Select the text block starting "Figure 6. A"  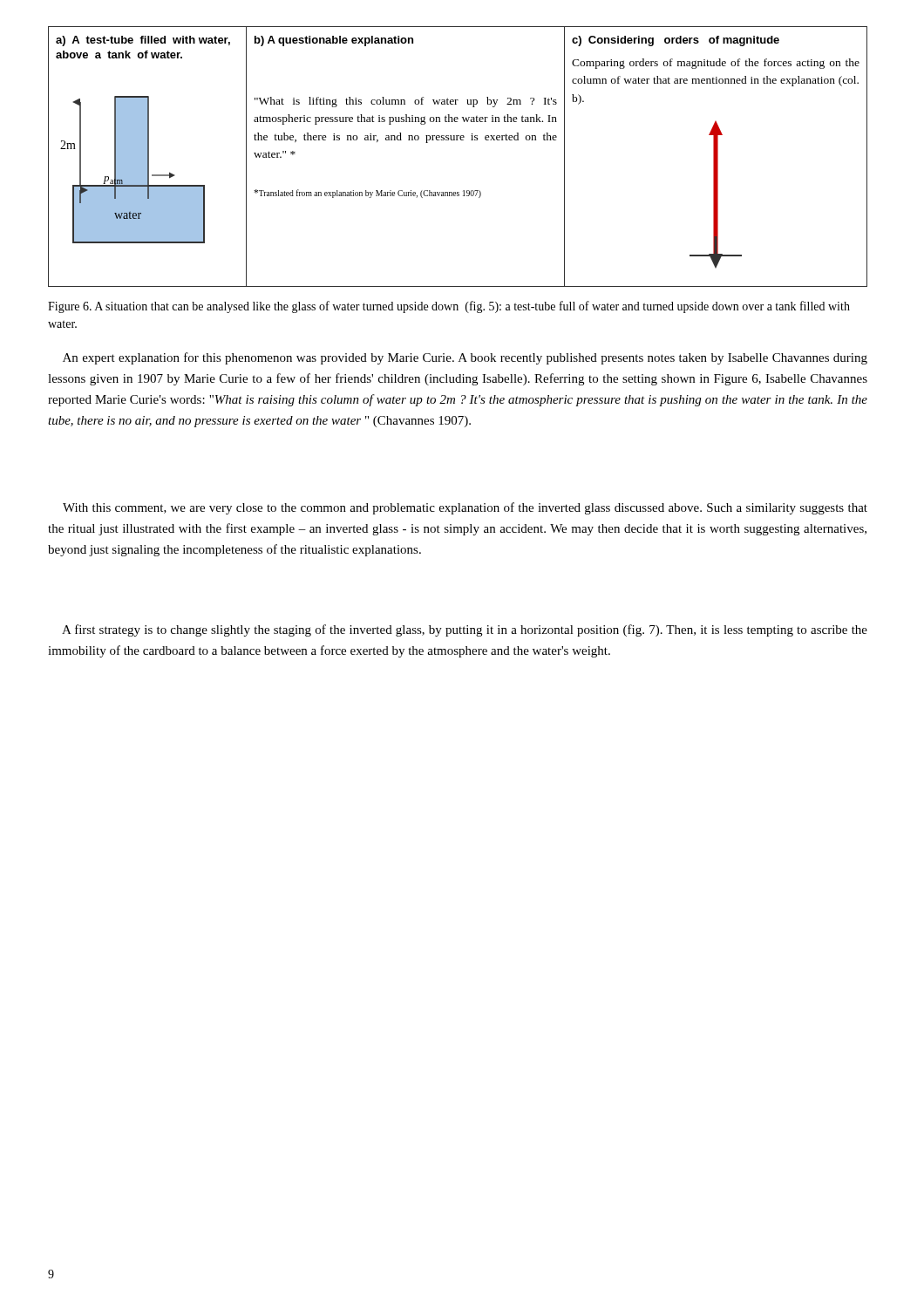point(449,315)
